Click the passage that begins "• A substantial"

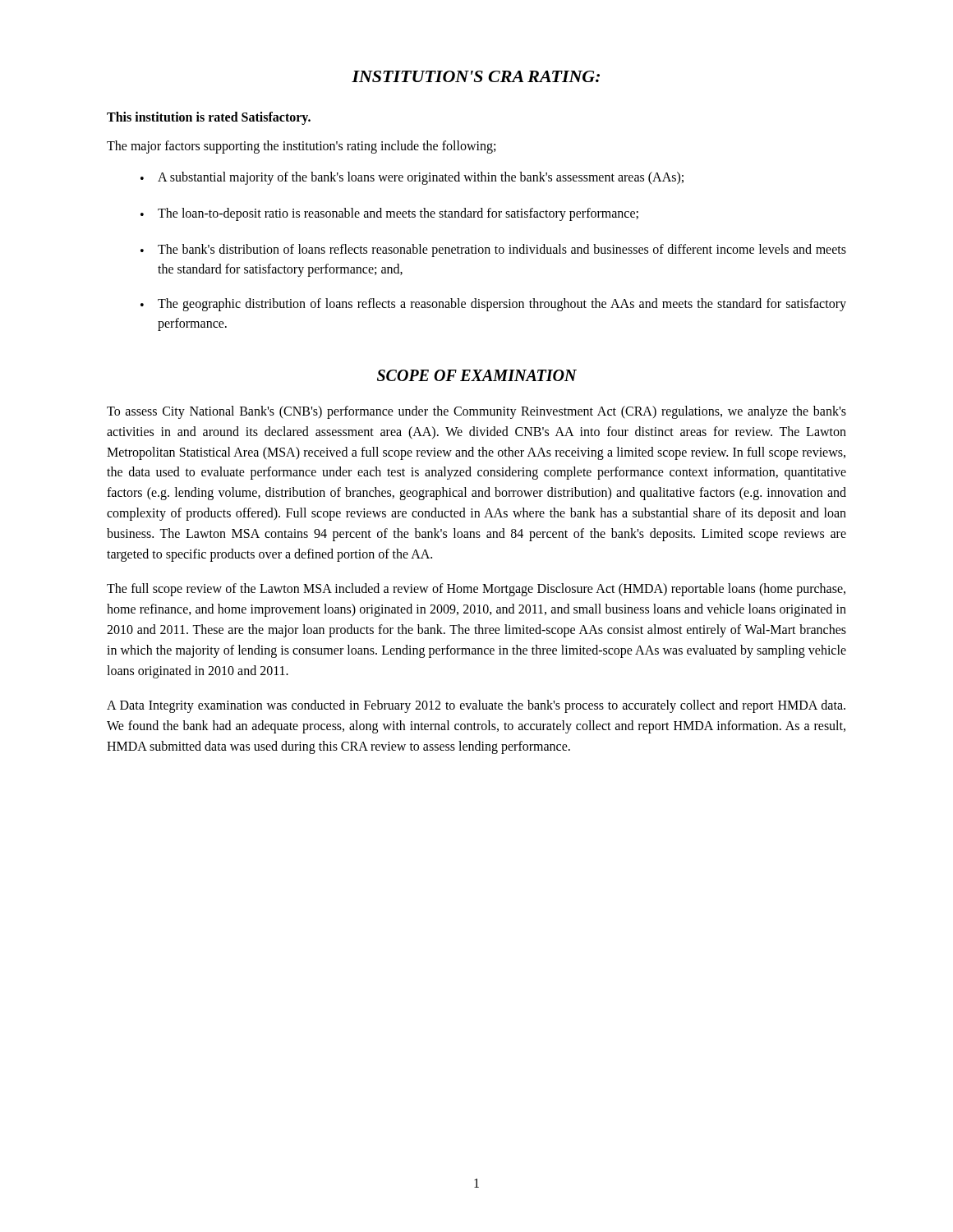pos(493,178)
